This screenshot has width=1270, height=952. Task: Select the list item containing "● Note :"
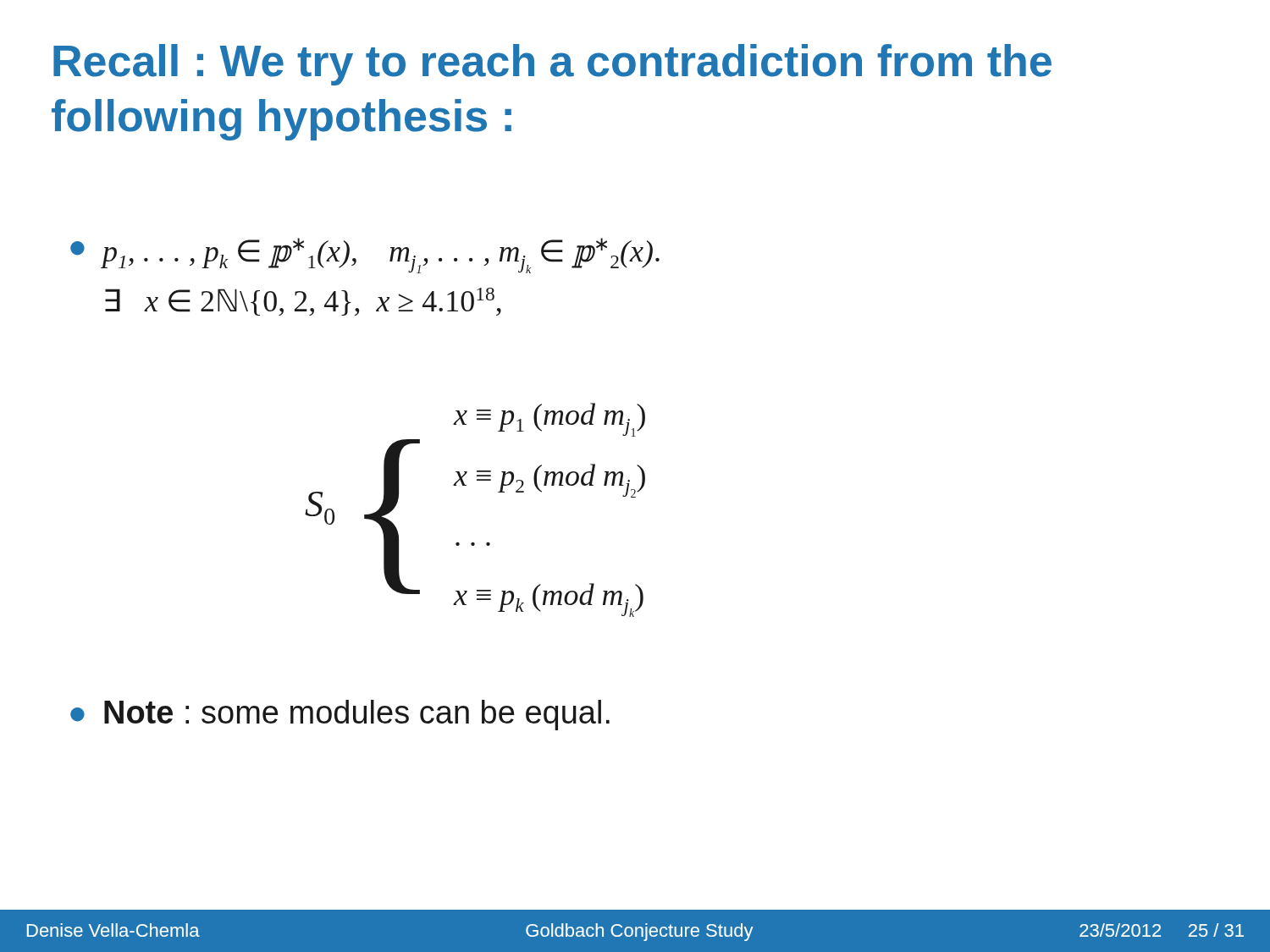(x=340, y=713)
